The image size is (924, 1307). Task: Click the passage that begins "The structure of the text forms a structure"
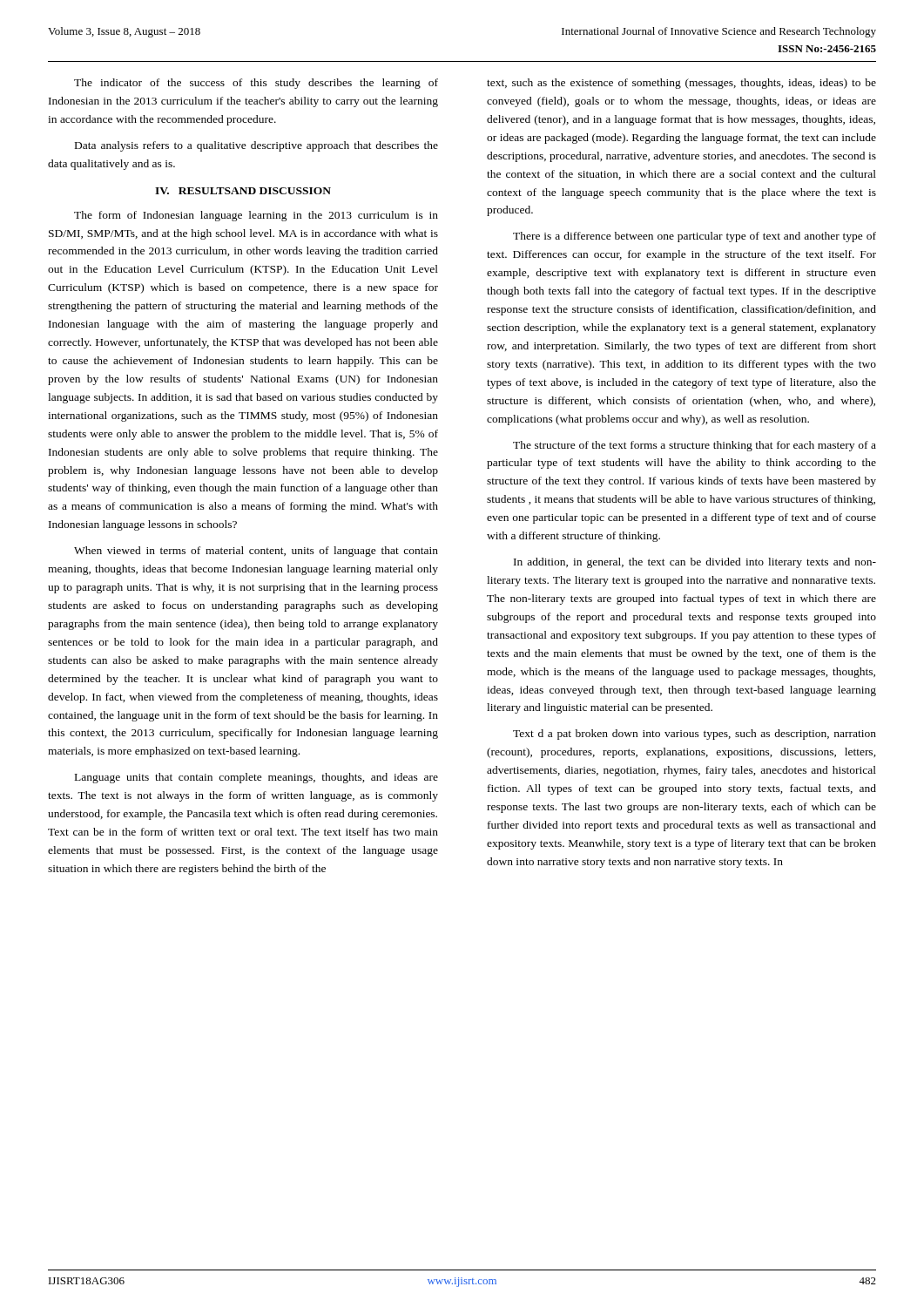[x=681, y=491]
